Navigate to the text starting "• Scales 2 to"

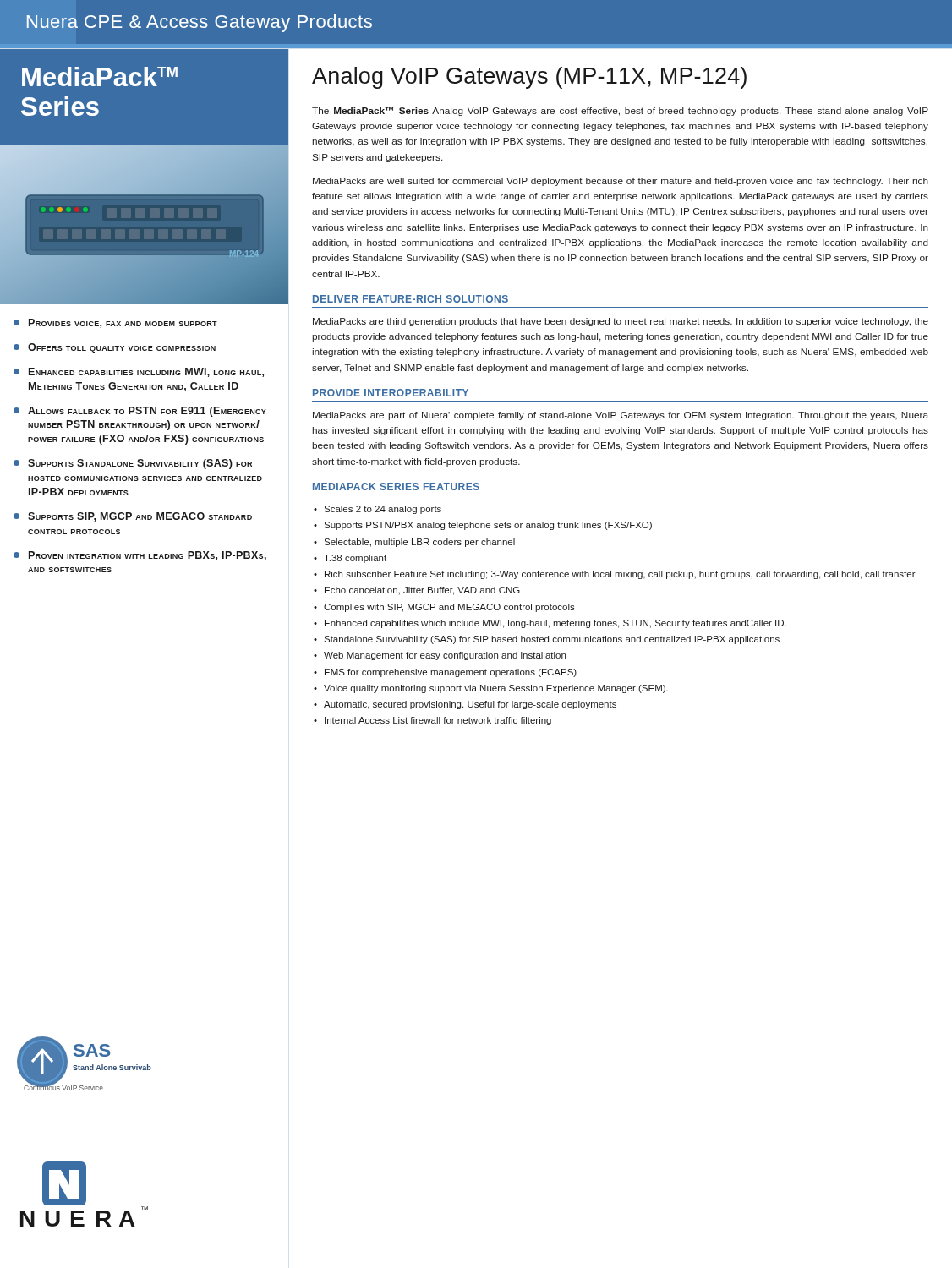point(378,509)
